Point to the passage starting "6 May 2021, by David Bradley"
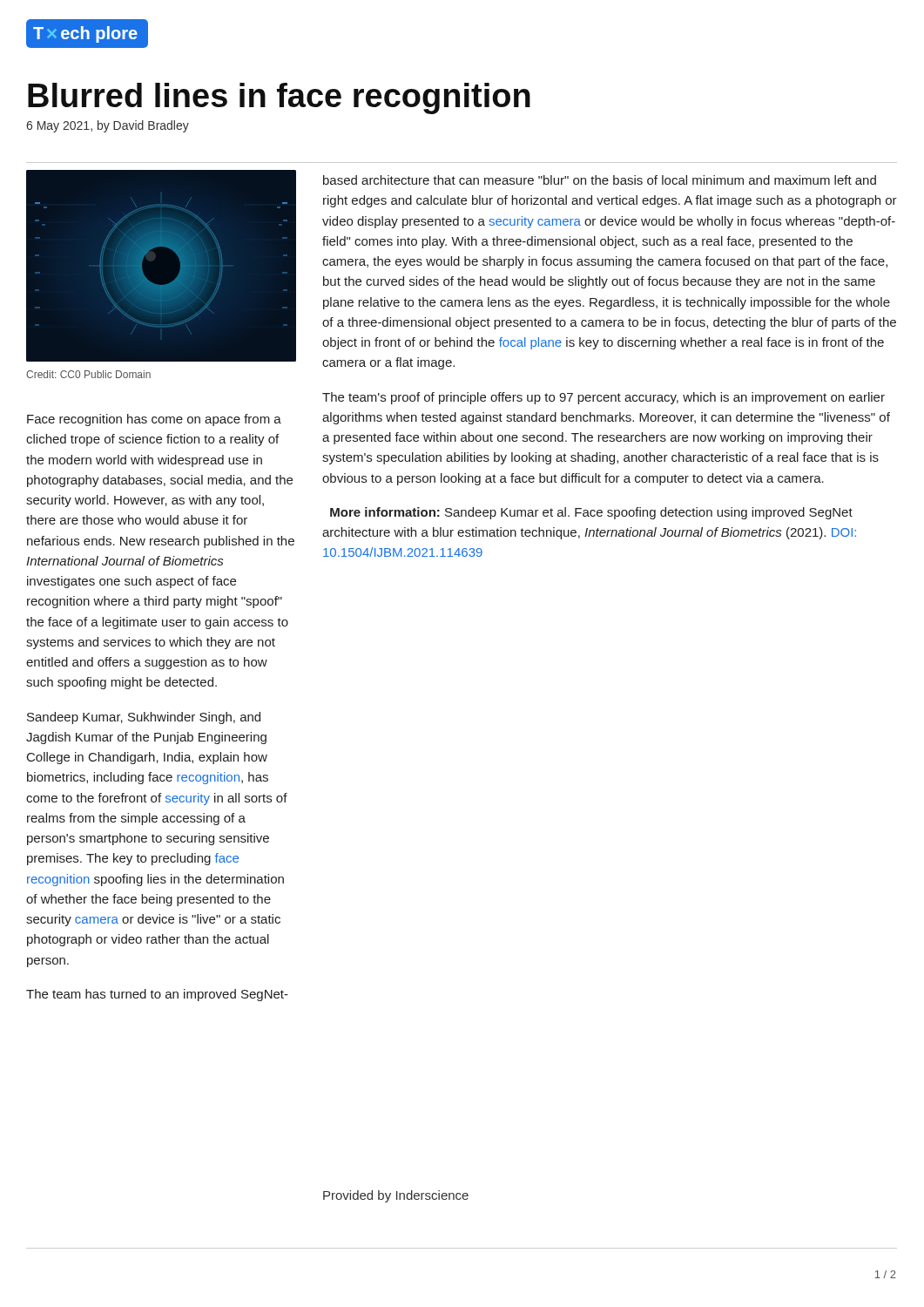Image resolution: width=924 pixels, height=1307 pixels. 107,125
